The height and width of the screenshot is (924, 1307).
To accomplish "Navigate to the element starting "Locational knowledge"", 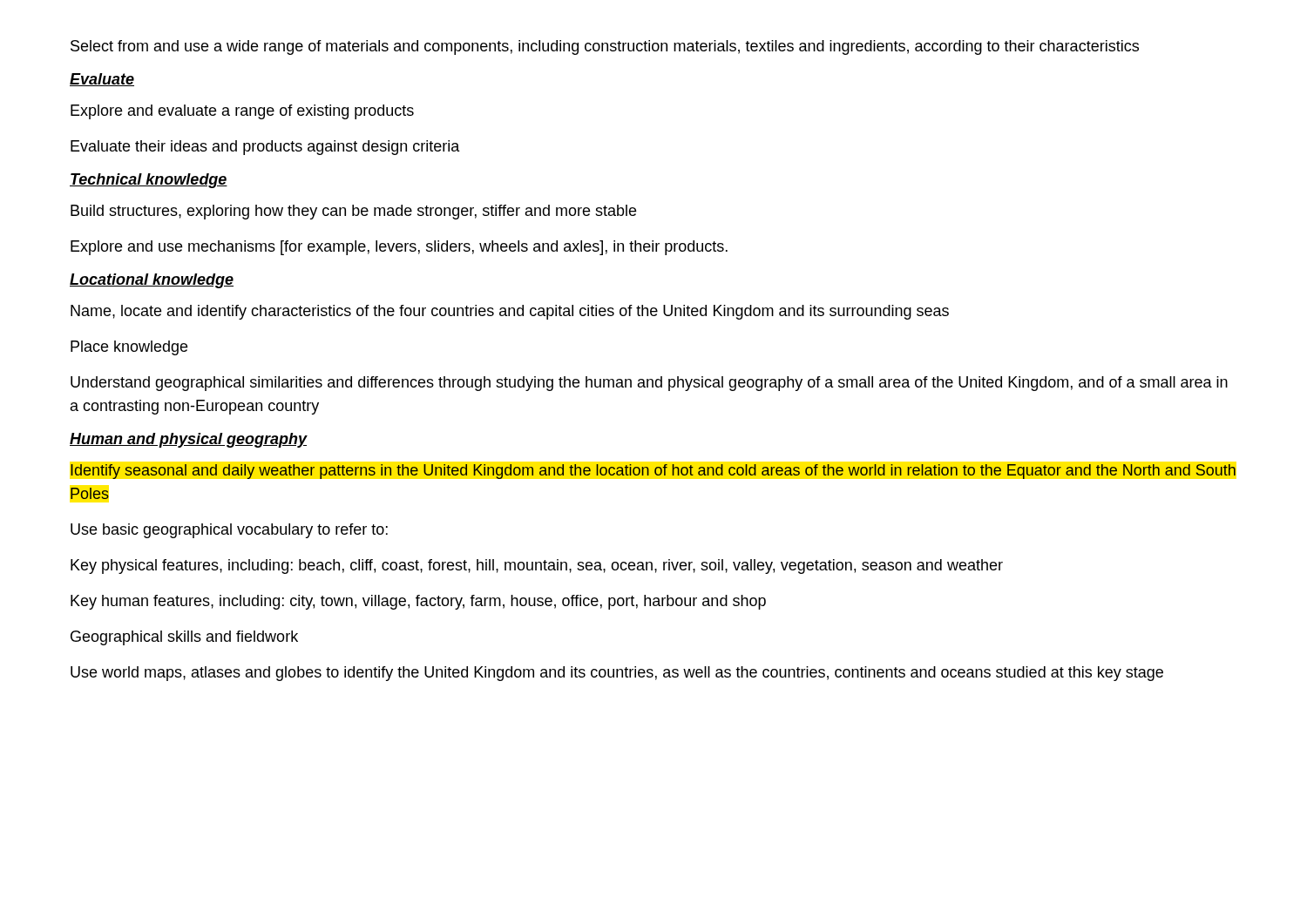I will pos(152,280).
